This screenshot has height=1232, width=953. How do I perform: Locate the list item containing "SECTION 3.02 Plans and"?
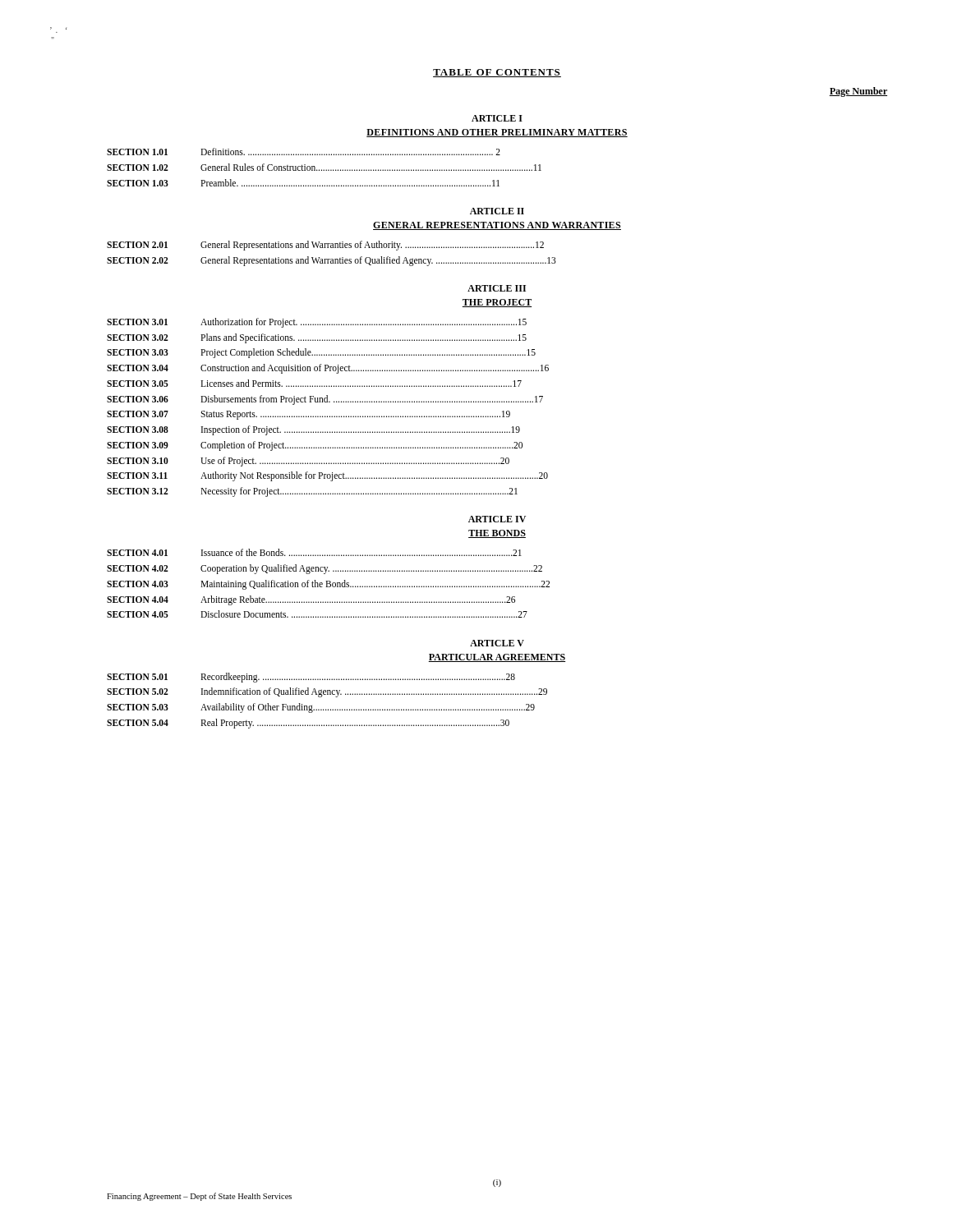pos(497,338)
